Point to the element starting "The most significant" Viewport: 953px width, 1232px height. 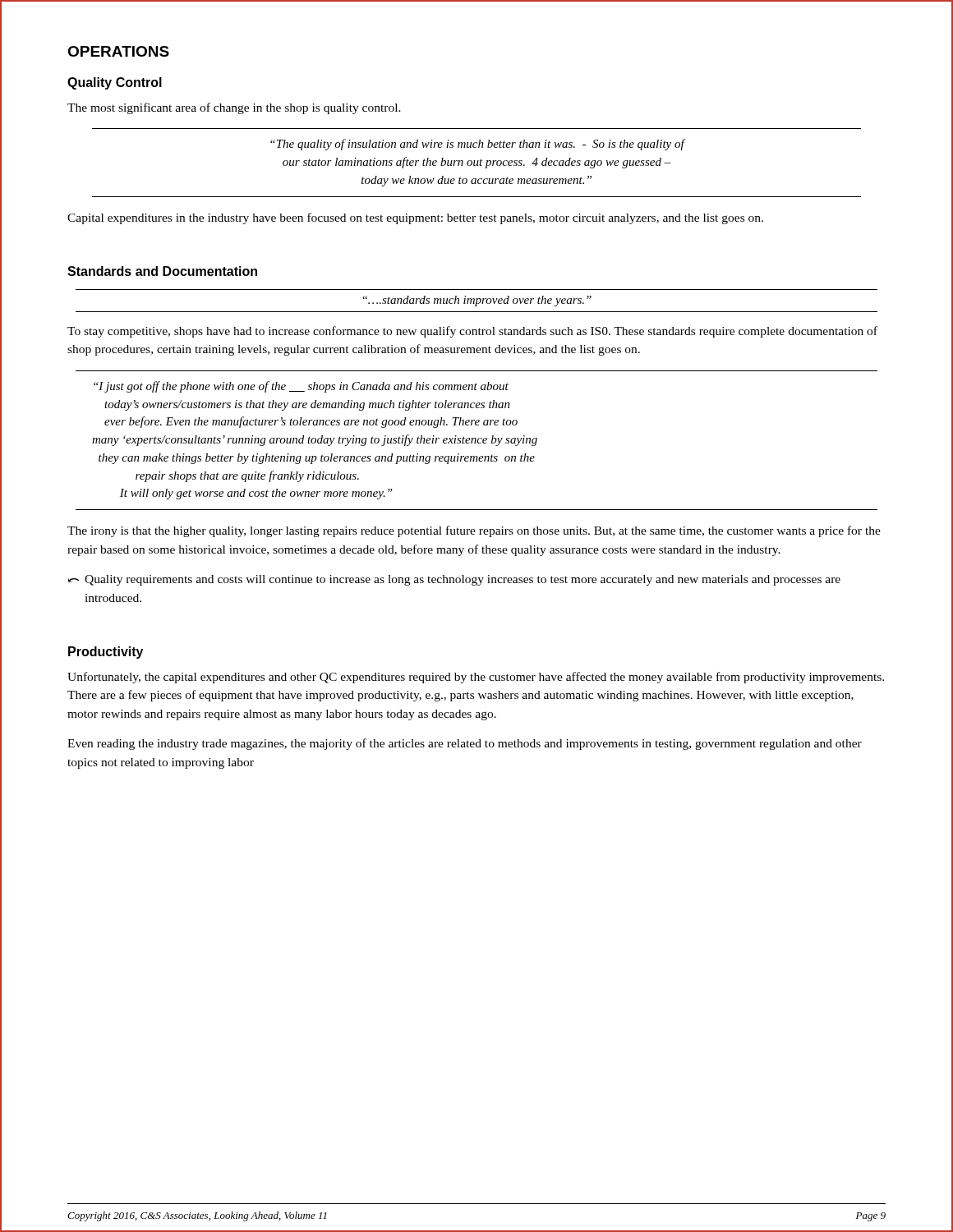click(234, 107)
